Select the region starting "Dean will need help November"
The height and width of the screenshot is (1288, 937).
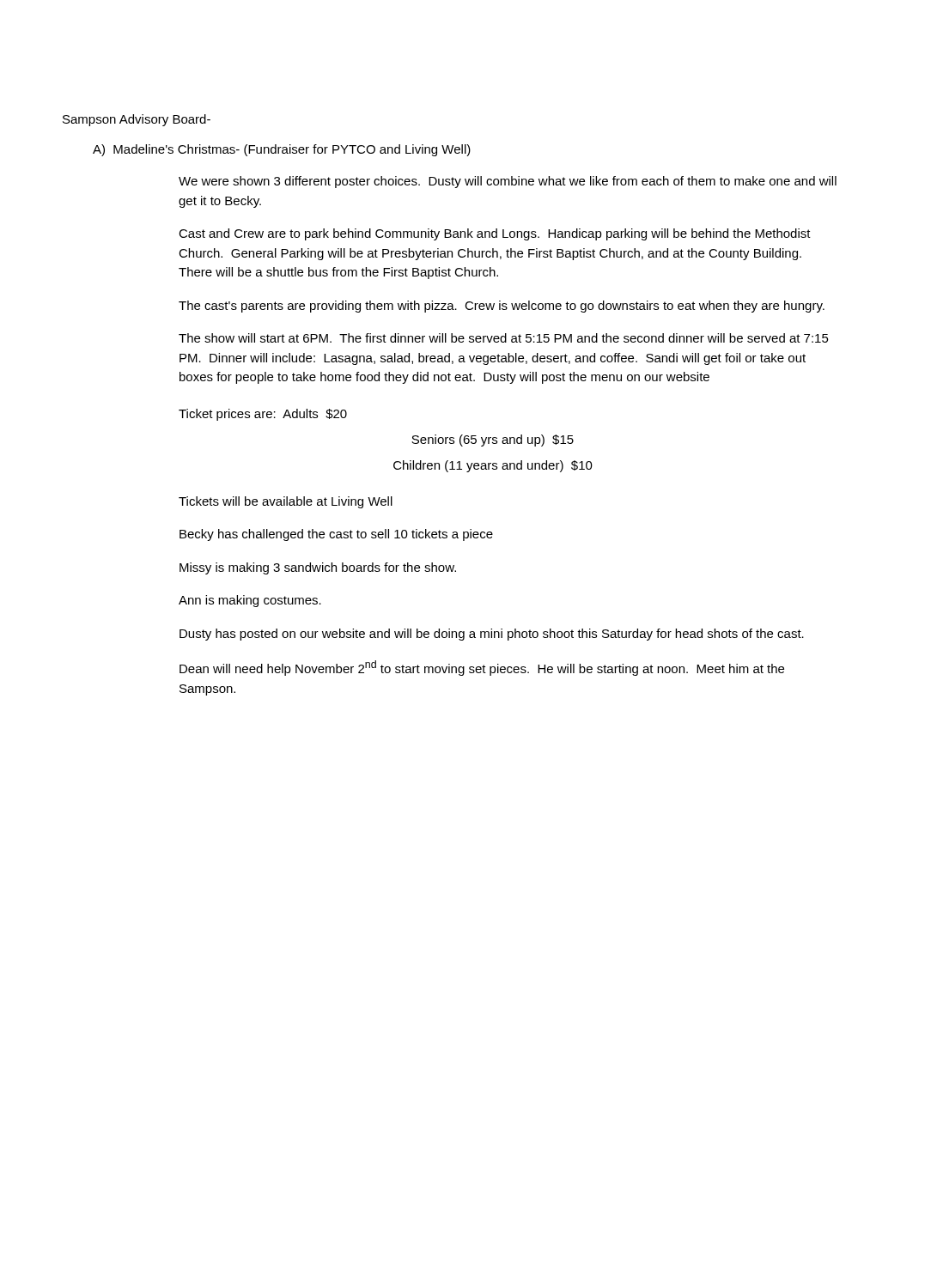(482, 677)
